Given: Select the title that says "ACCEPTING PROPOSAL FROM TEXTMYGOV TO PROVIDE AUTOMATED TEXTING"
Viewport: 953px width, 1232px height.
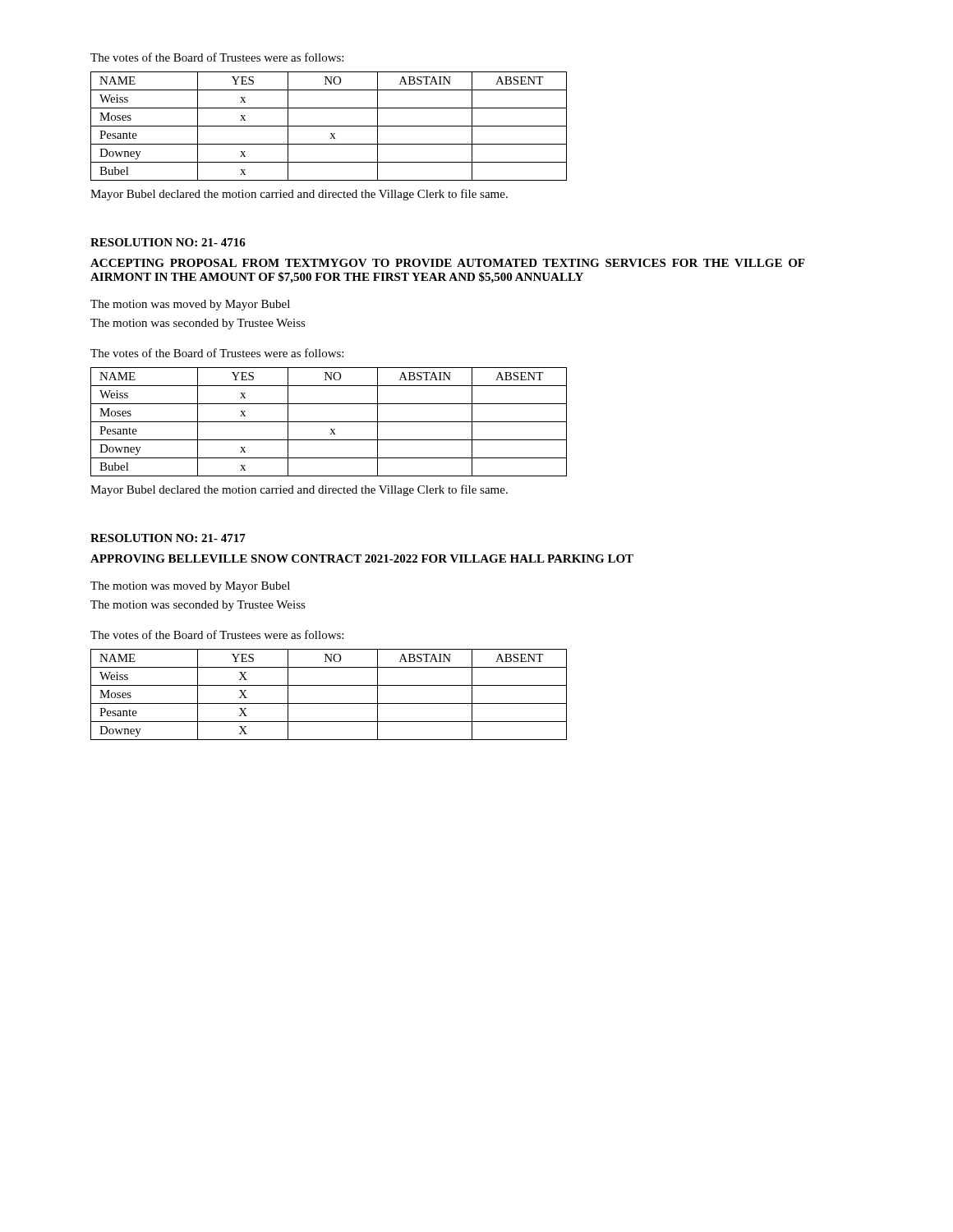Looking at the screenshot, I should [x=448, y=270].
